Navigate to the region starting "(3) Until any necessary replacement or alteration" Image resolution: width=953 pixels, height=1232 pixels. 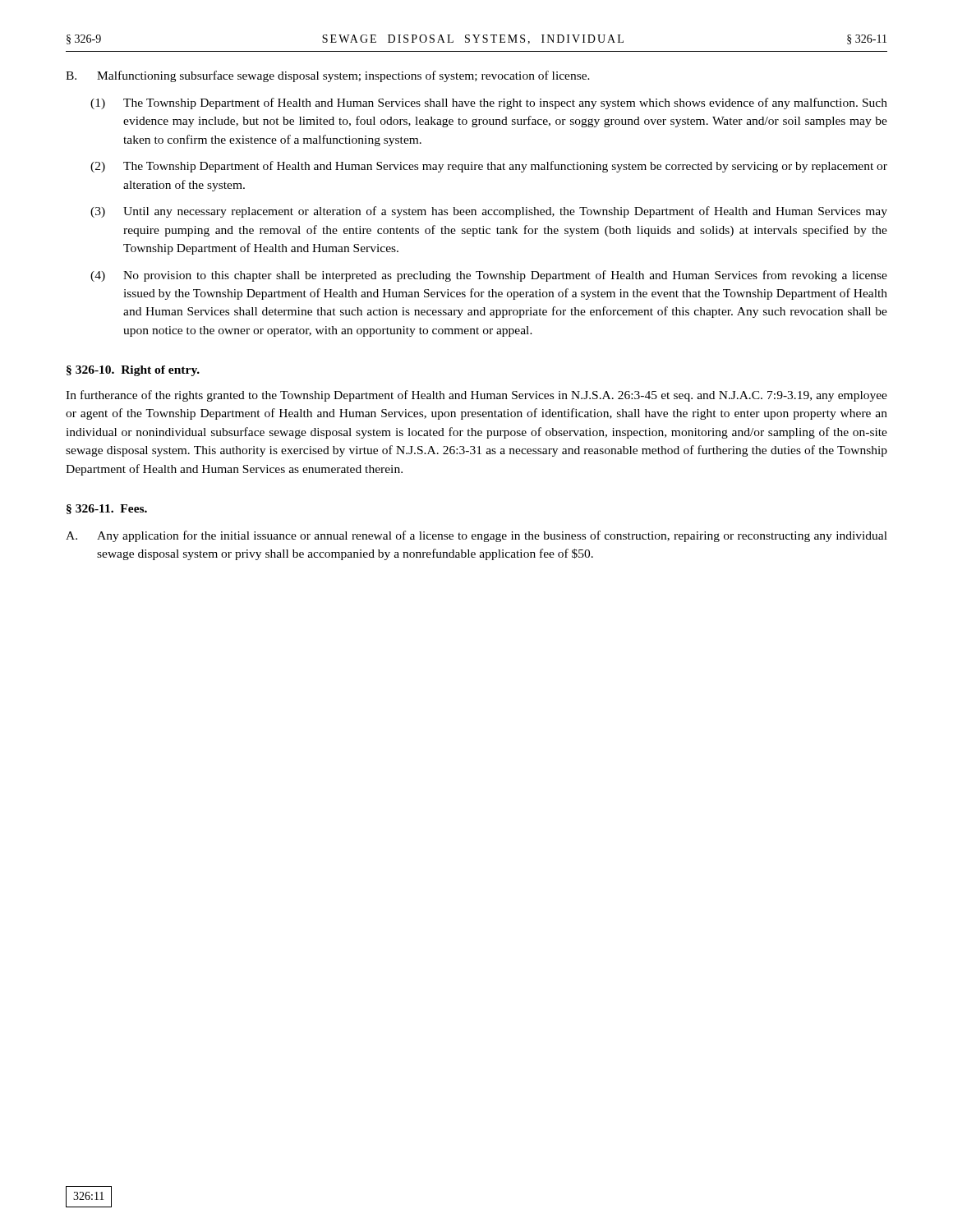[x=489, y=230]
